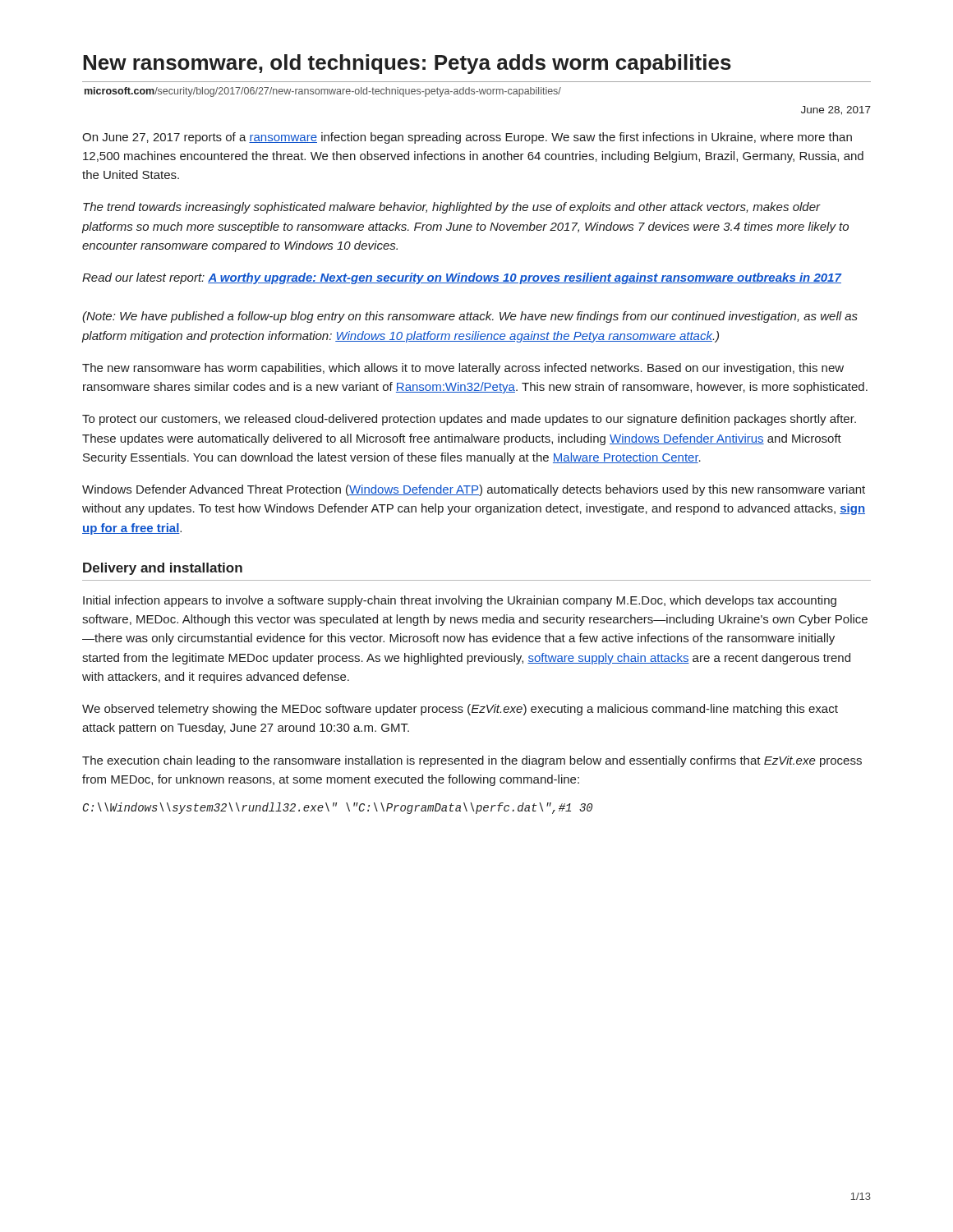Select the element starting "Windows Defender Advanced"
The image size is (953, 1232).
(474, 508)
